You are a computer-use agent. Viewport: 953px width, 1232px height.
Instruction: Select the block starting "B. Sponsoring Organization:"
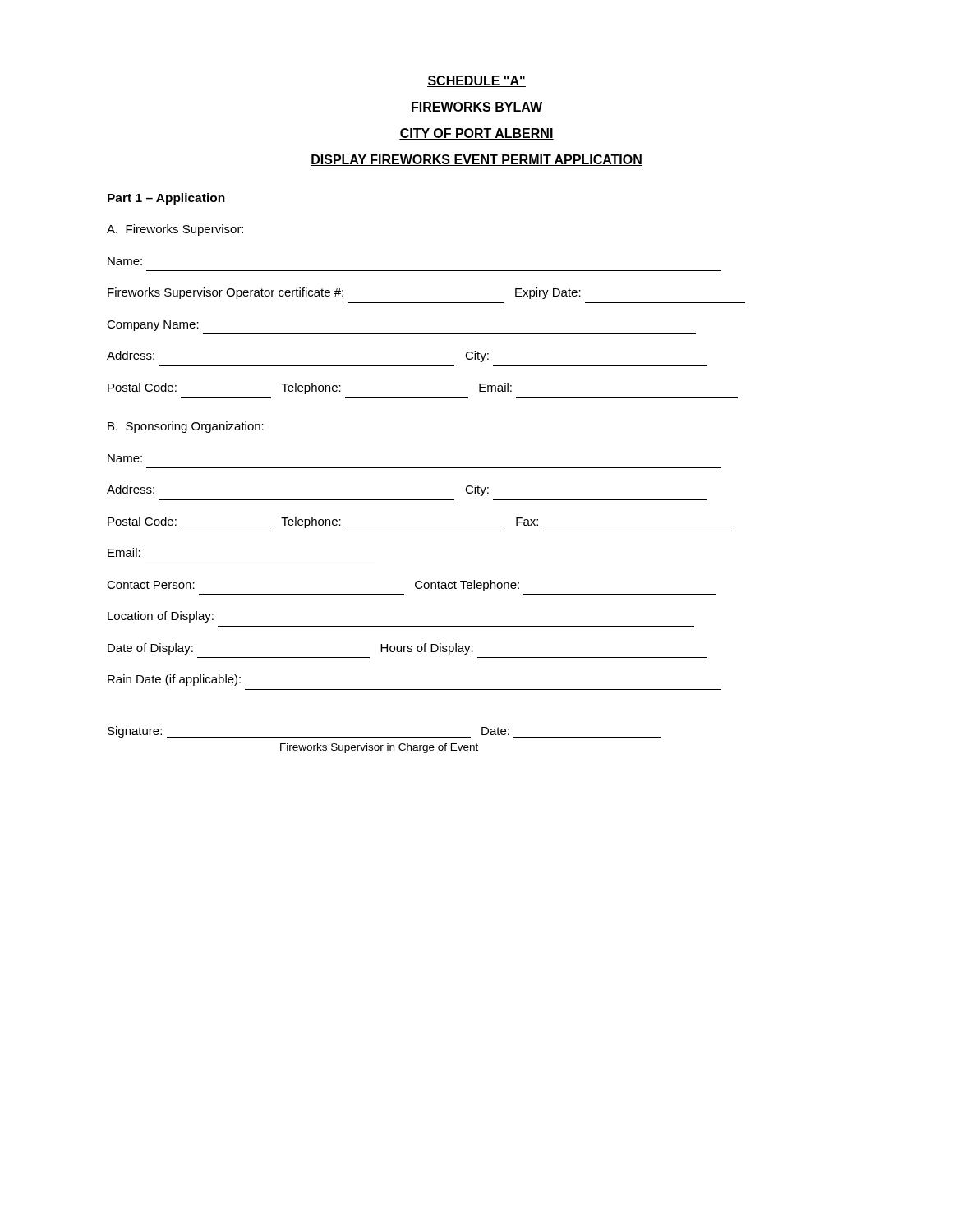coord(186,426)
